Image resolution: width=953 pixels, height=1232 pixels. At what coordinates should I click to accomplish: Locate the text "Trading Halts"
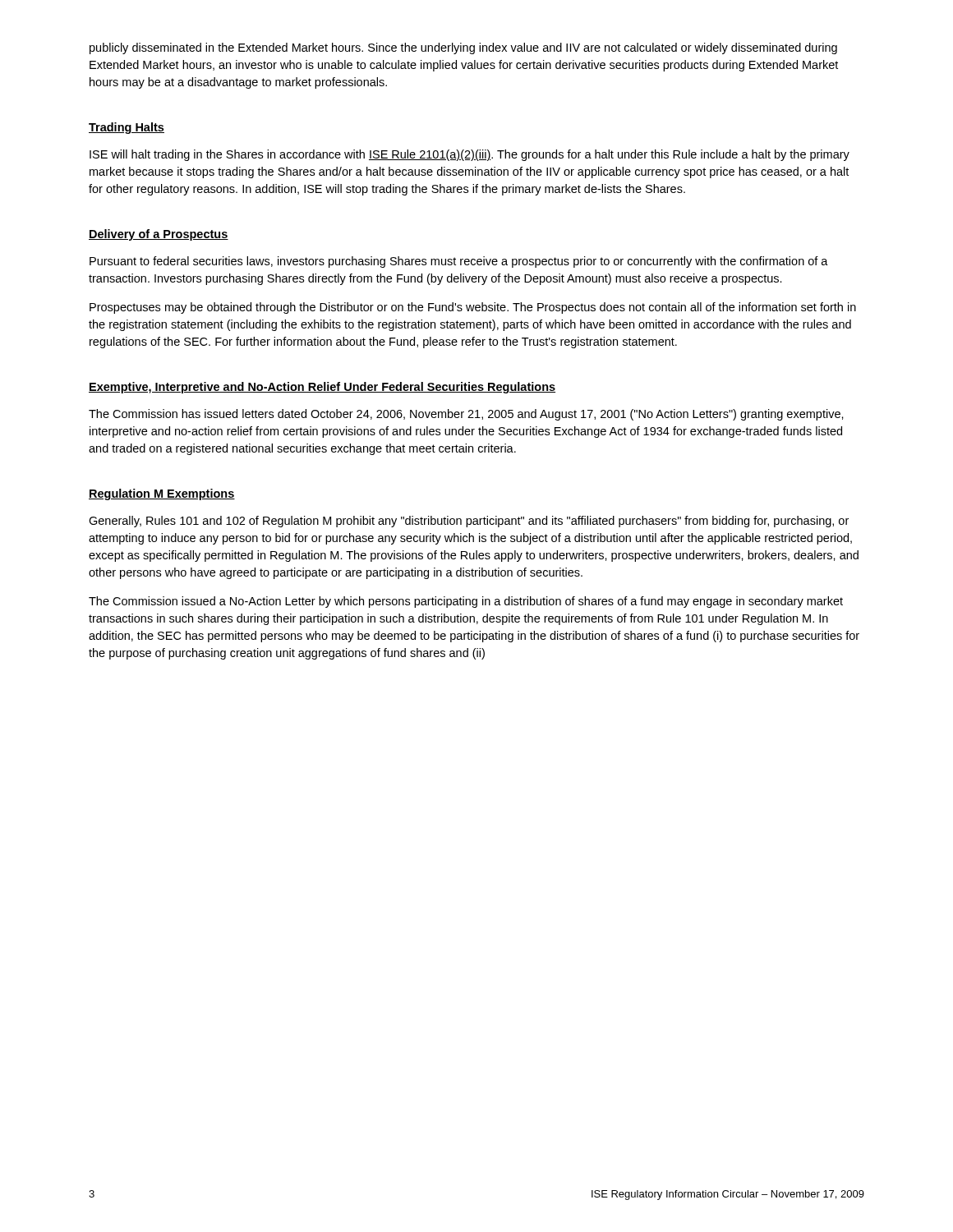[x=126, y=128]
